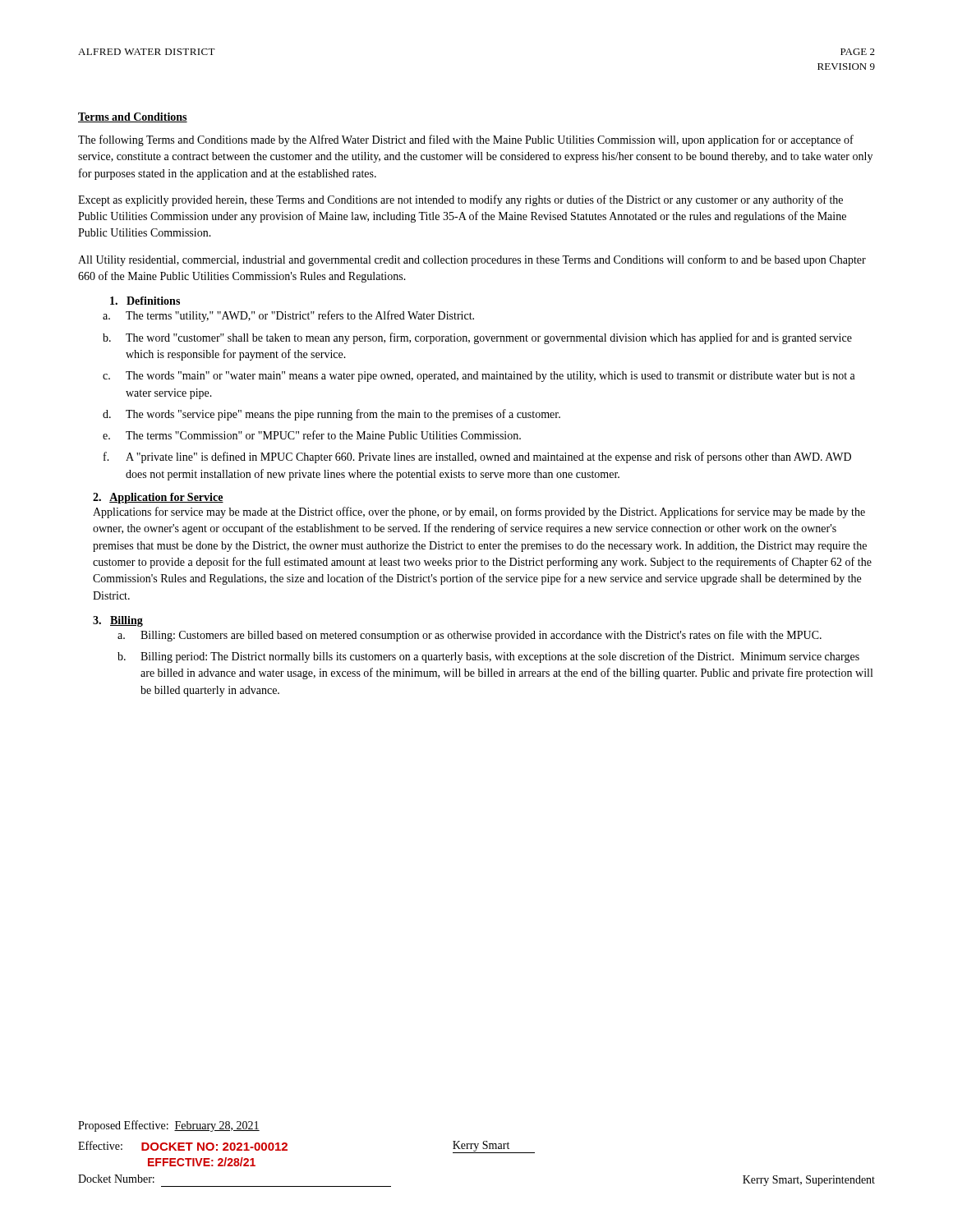Select the text block starting "Applications for service may"
953x1232 pixels.
482,554
